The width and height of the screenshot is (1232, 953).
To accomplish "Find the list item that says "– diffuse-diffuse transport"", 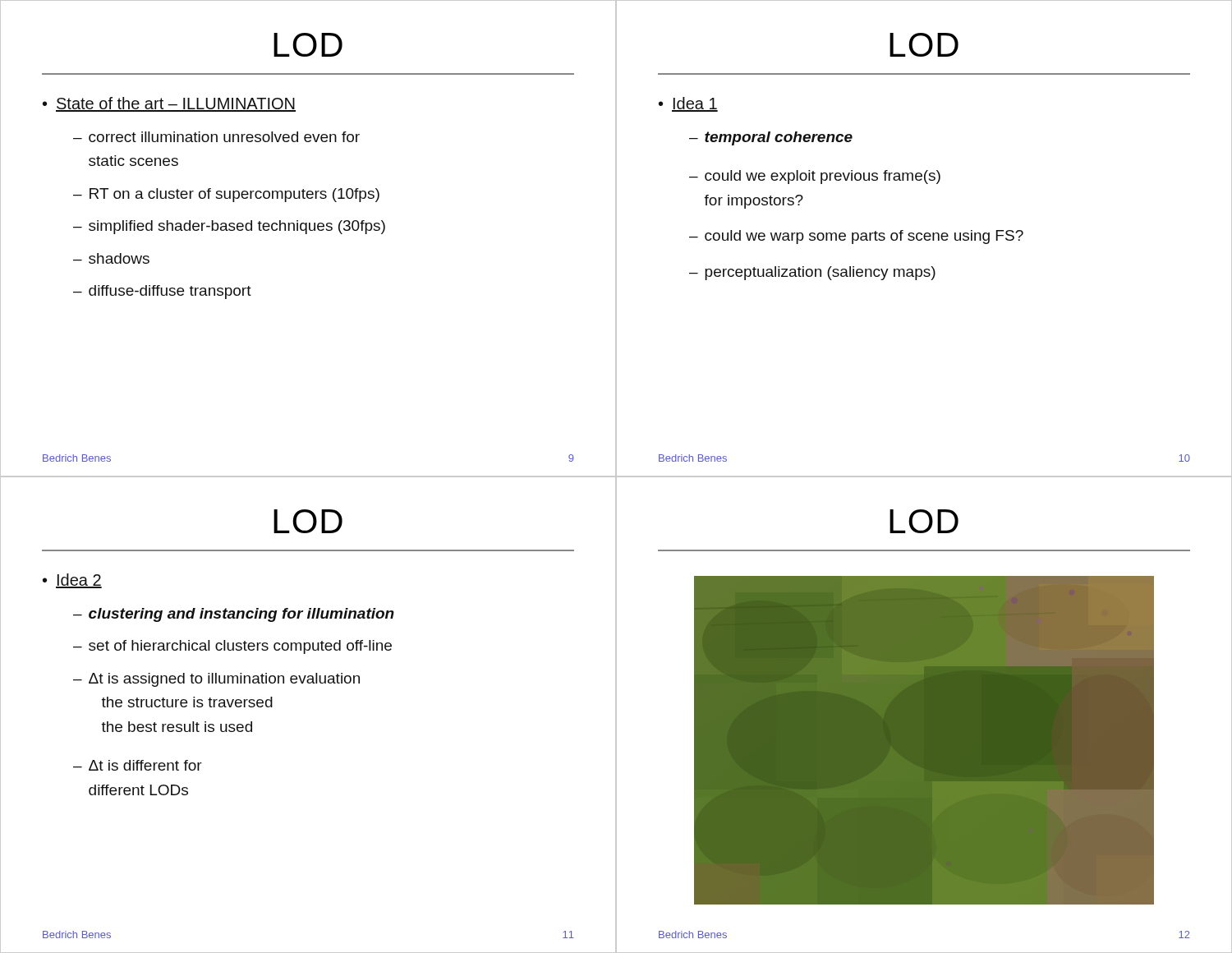I will click(162, 291).
